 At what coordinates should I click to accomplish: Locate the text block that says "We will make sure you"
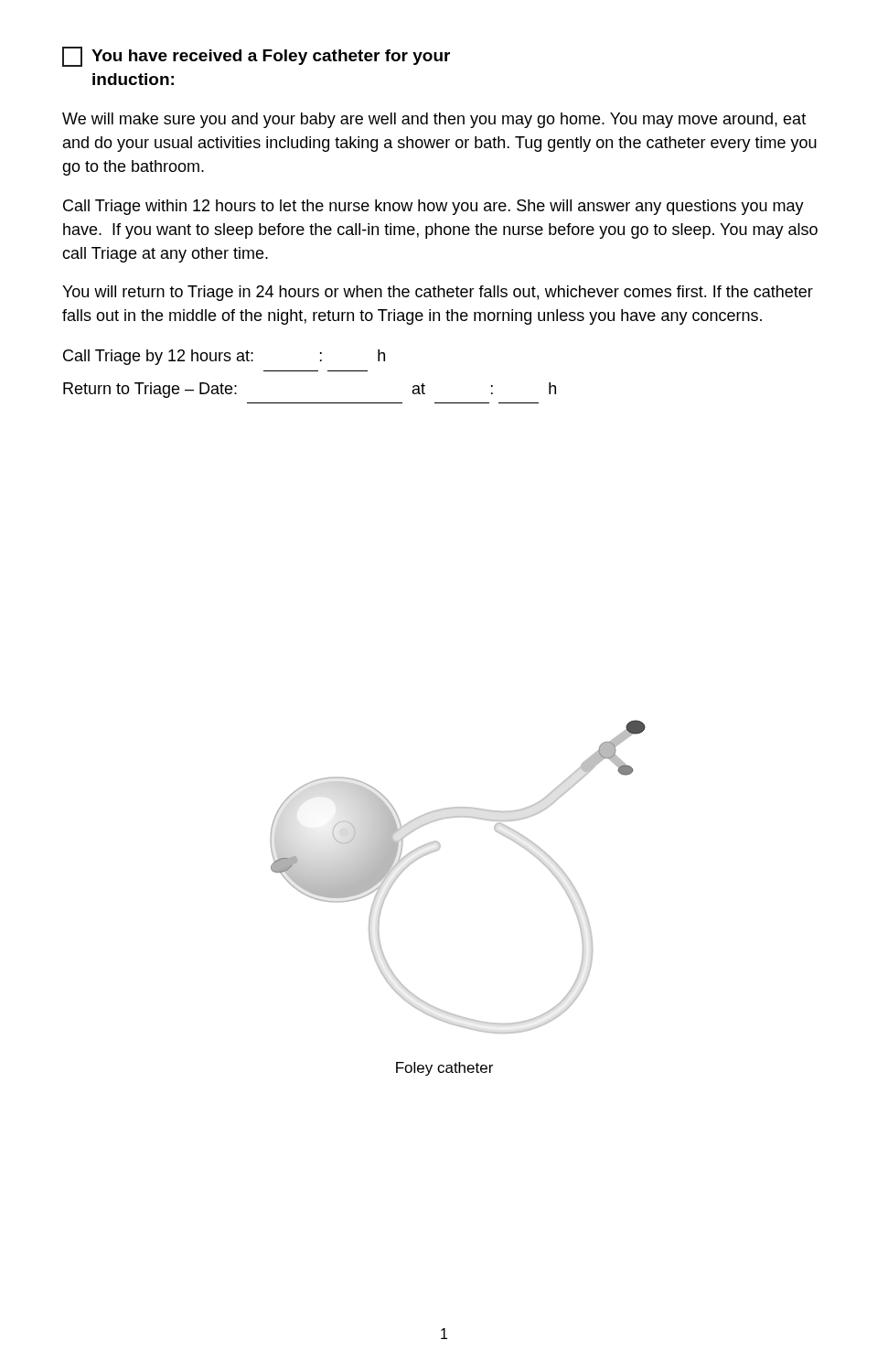click(440, 143)
